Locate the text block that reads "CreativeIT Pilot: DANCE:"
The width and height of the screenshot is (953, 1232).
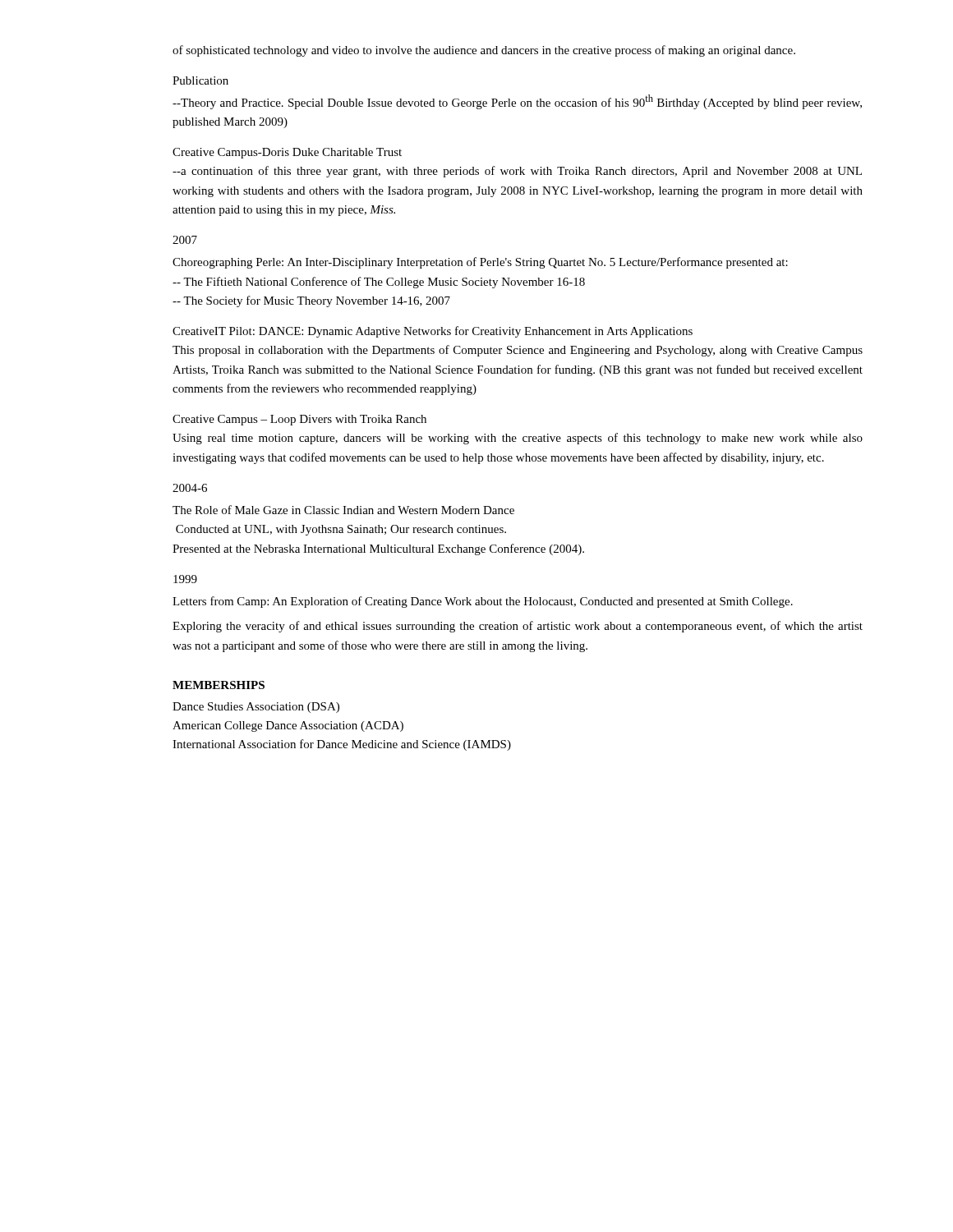518,360
